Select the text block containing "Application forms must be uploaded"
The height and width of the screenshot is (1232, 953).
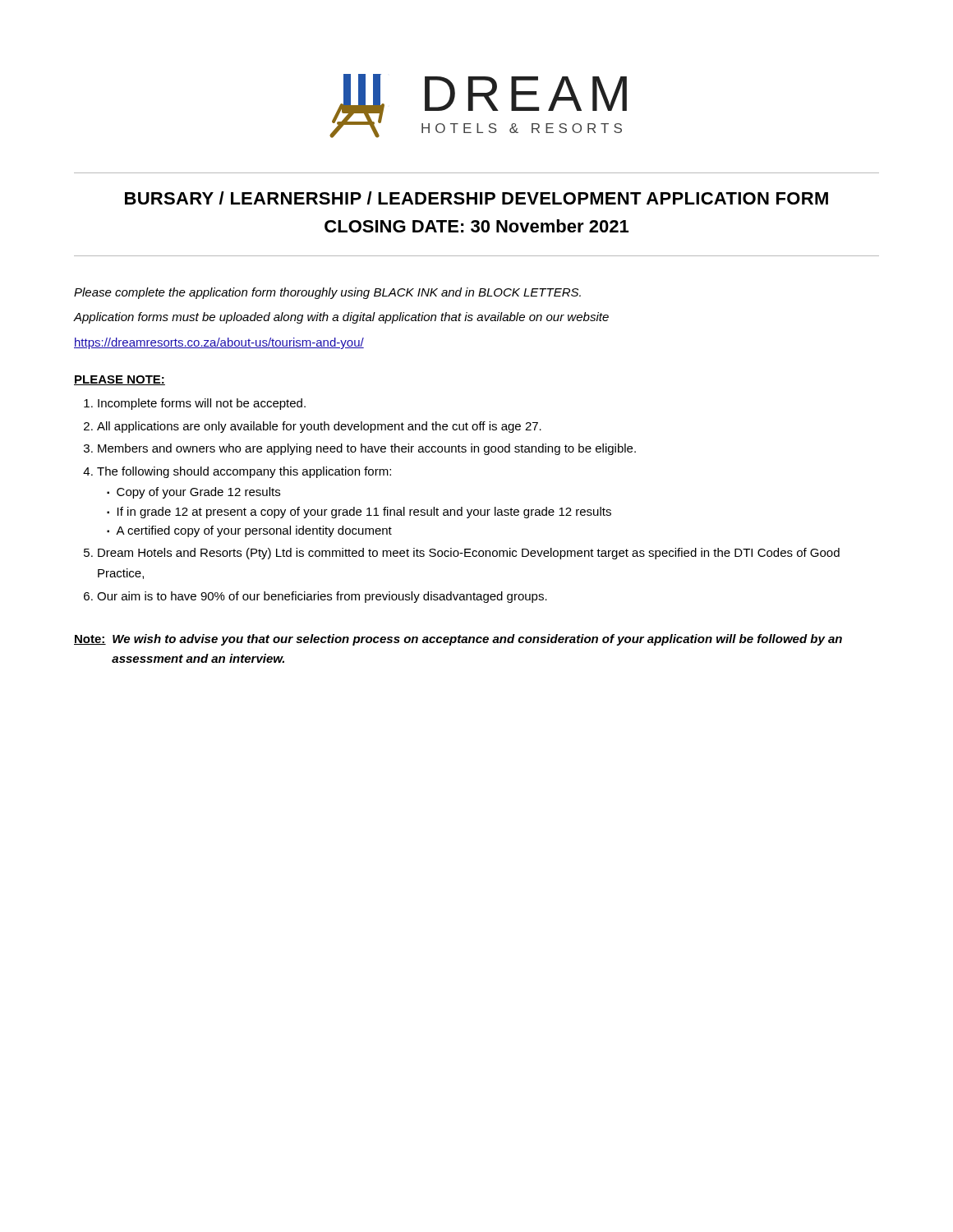click(341, 317)
